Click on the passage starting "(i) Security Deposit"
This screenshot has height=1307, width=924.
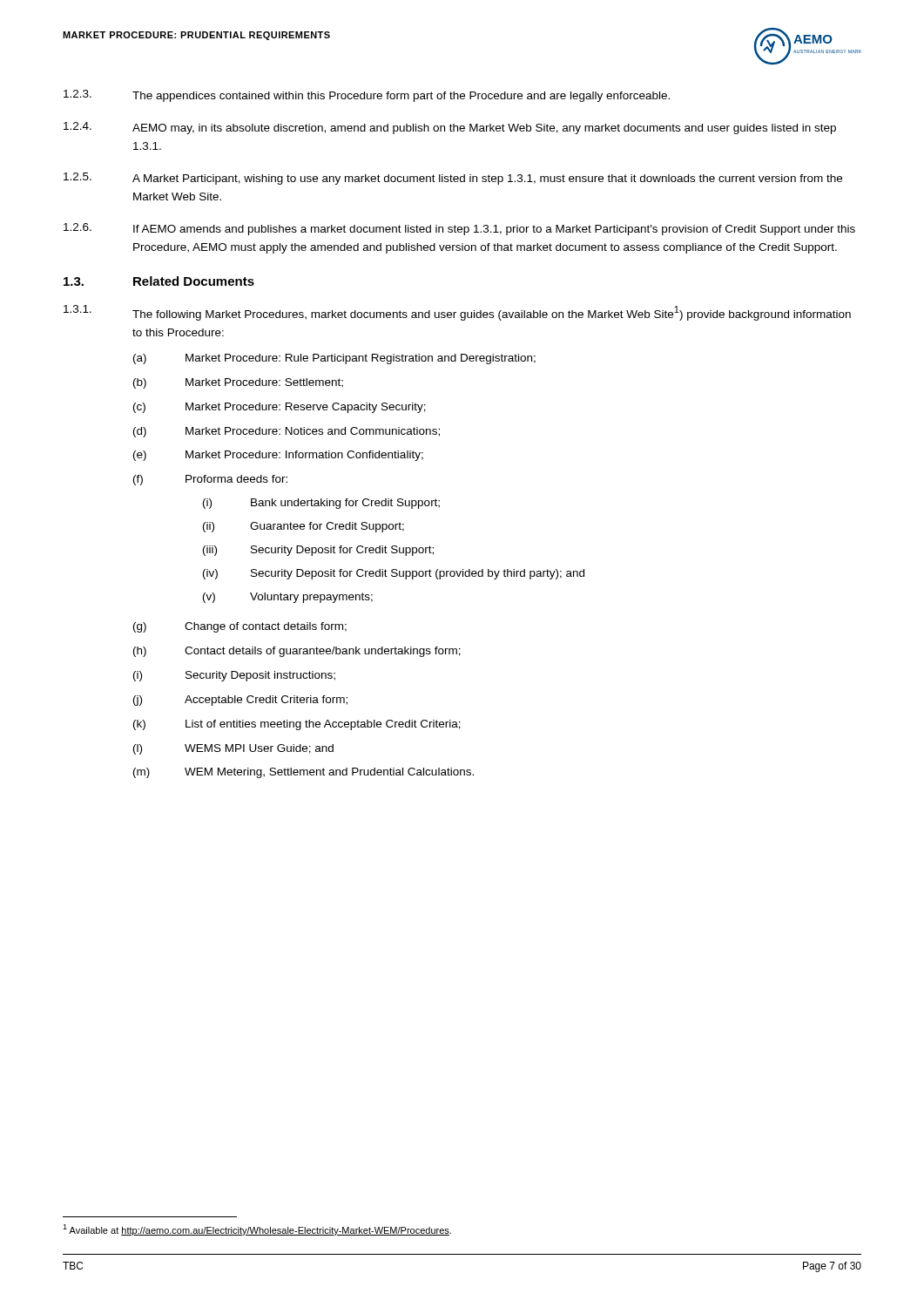point(234,676)
